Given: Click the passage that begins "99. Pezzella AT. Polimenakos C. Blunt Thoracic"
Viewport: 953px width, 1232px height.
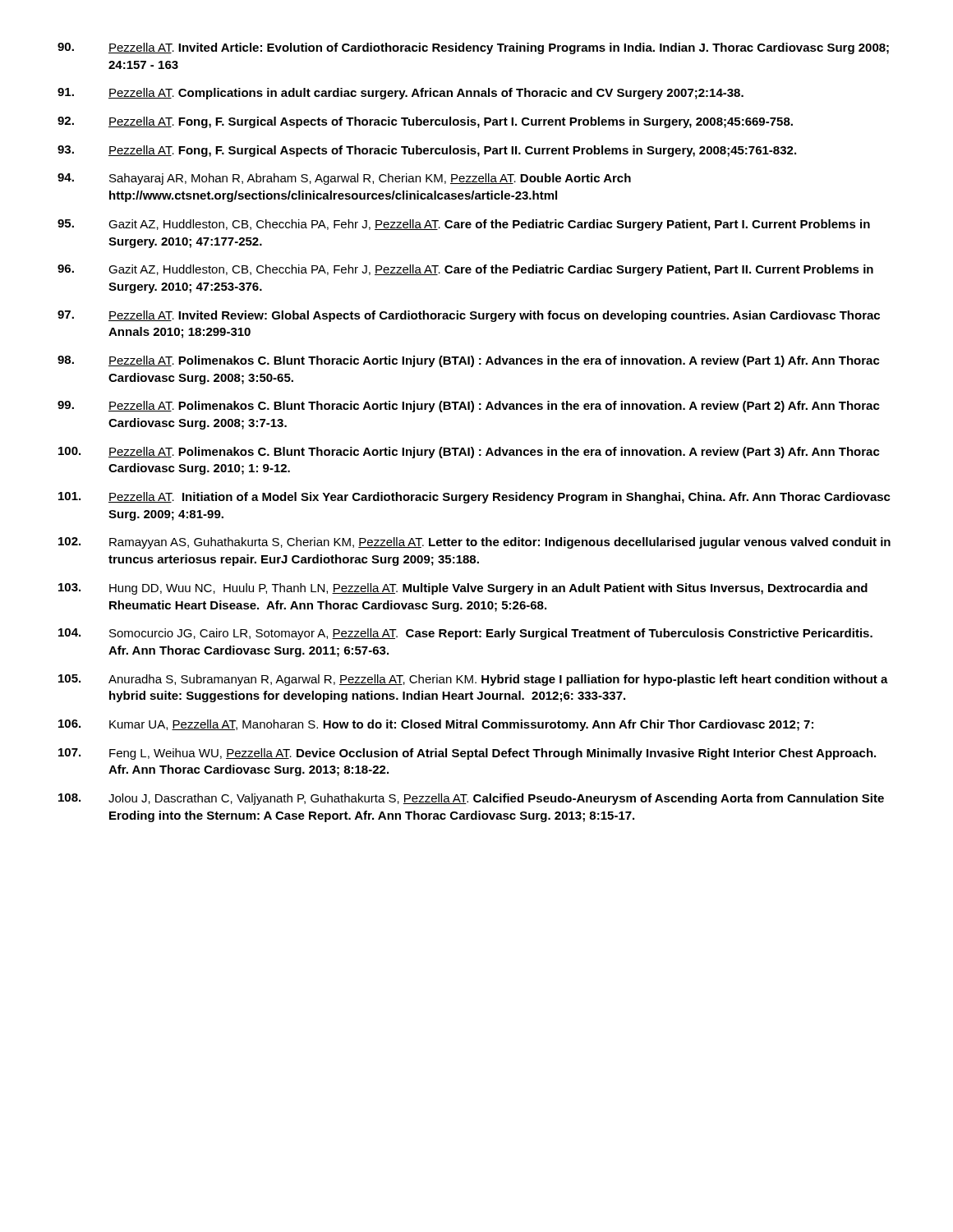Looking at the screenshot, I should 476,415.
